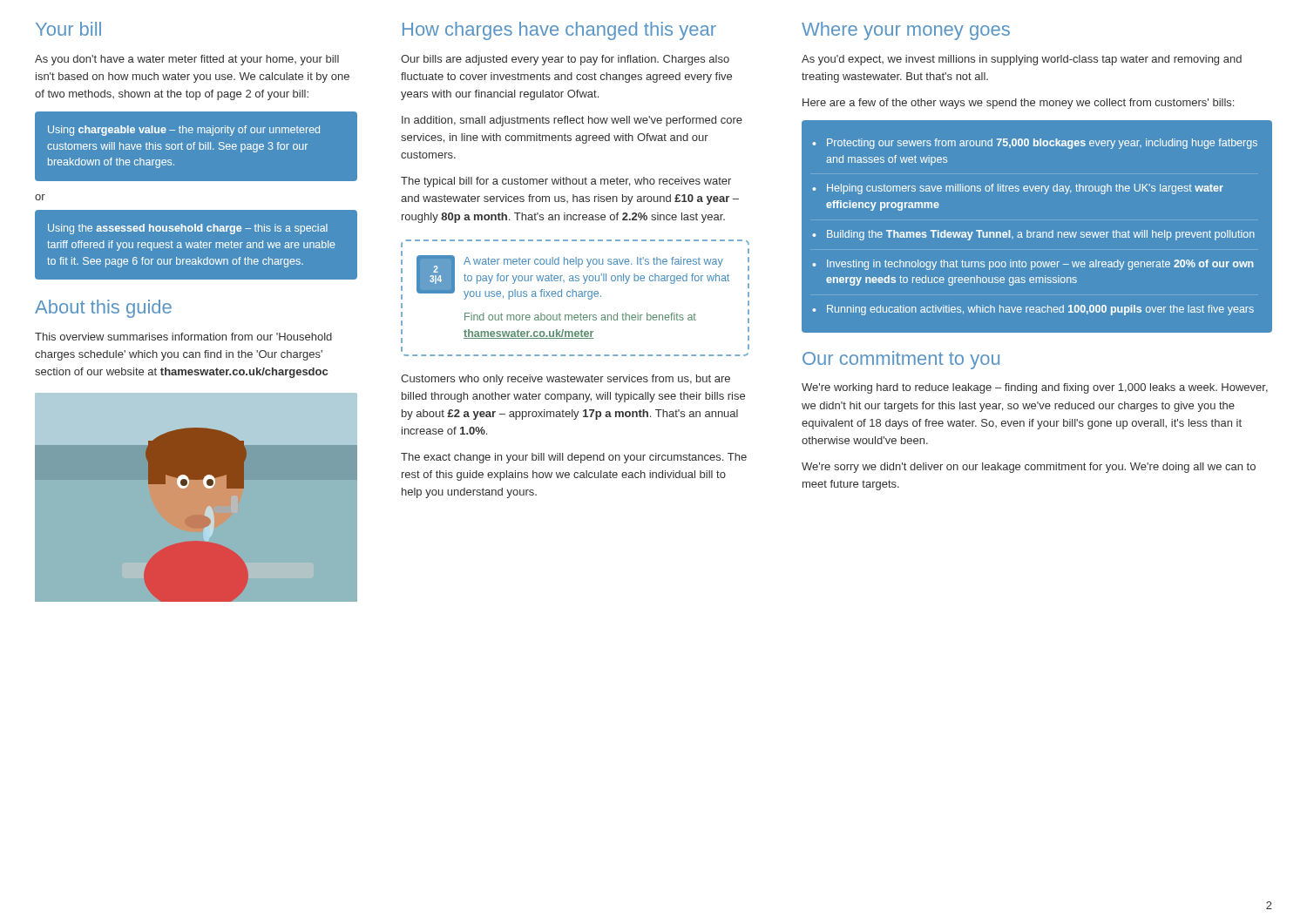Click on the section header that says "About this guide"
The image size is (1307, 924).
pos(103,309)
